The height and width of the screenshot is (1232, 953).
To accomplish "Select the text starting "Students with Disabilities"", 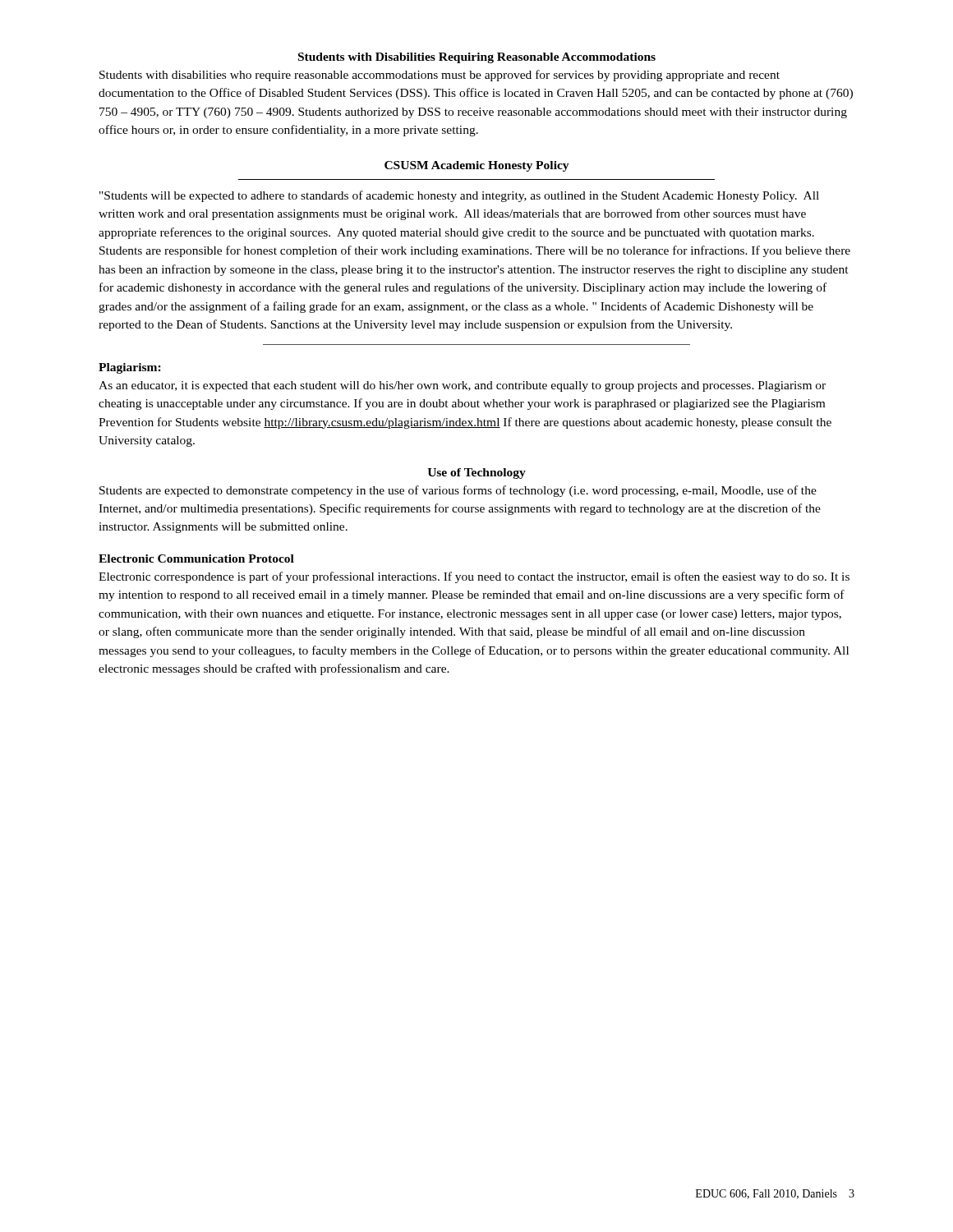I will [476, 56].
